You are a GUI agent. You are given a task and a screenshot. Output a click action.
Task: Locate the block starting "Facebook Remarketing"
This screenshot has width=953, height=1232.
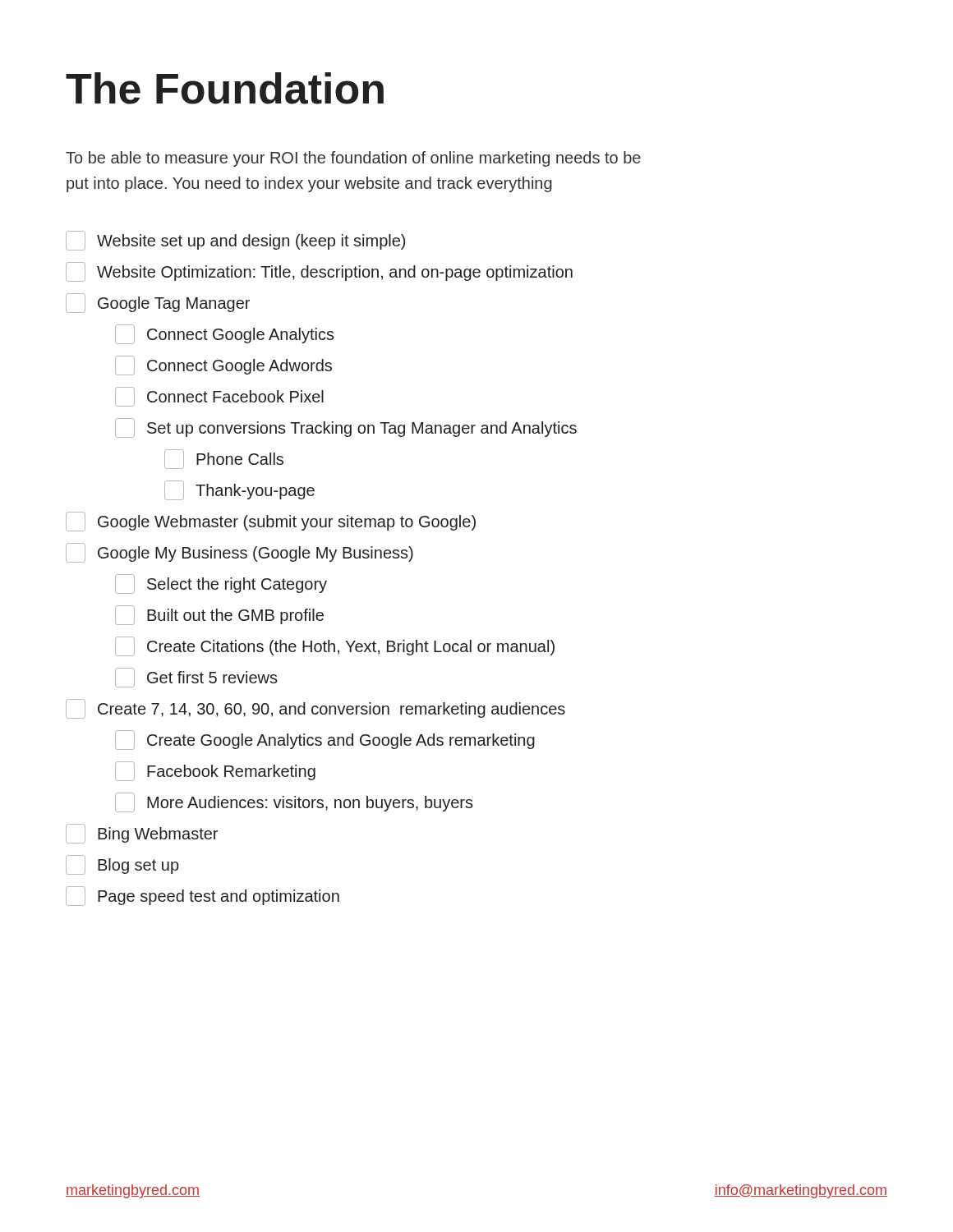coord(215,771)
